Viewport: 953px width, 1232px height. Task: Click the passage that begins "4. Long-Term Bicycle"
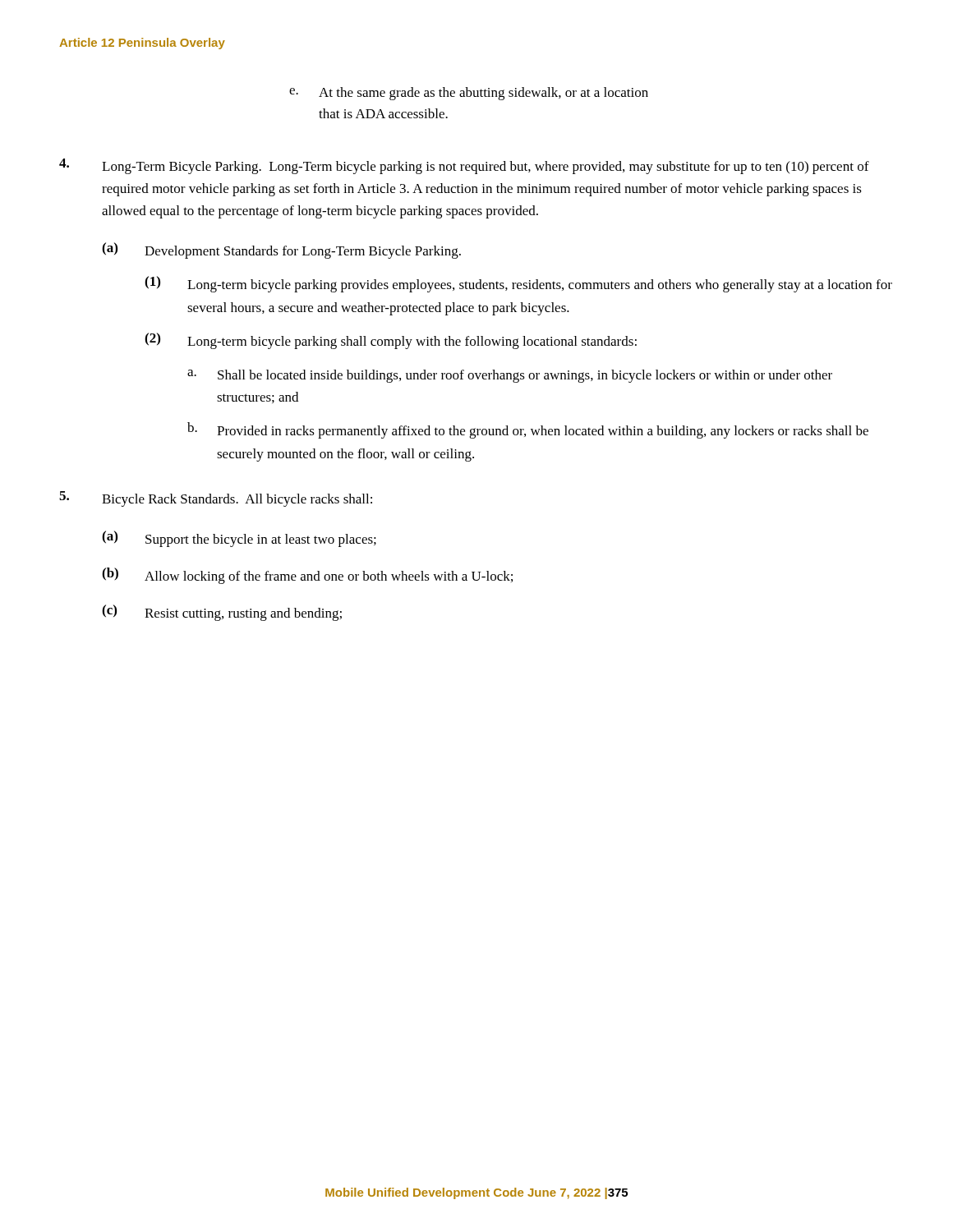pos(476,188)
